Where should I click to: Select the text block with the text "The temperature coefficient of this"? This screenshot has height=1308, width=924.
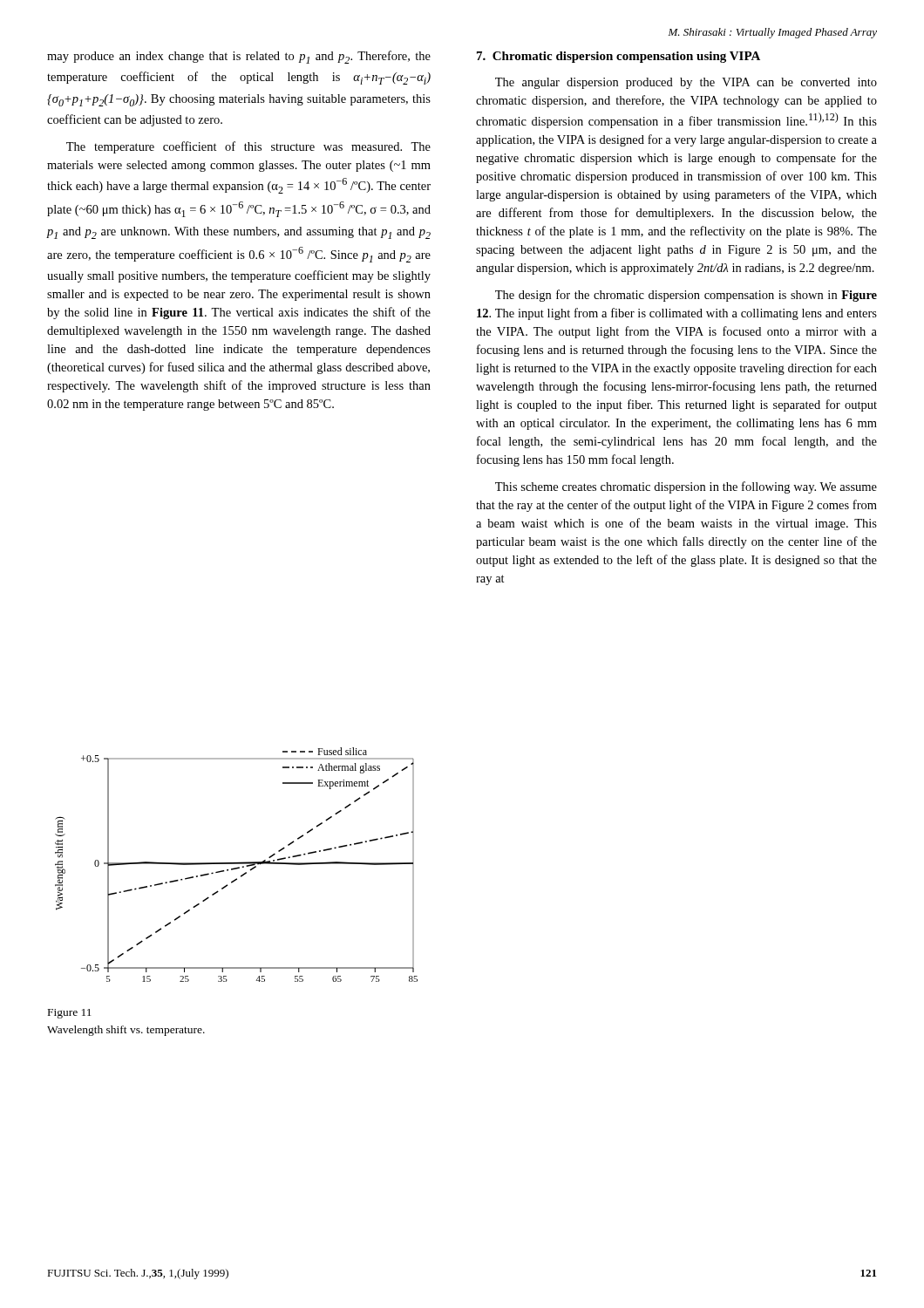(239, 276)
